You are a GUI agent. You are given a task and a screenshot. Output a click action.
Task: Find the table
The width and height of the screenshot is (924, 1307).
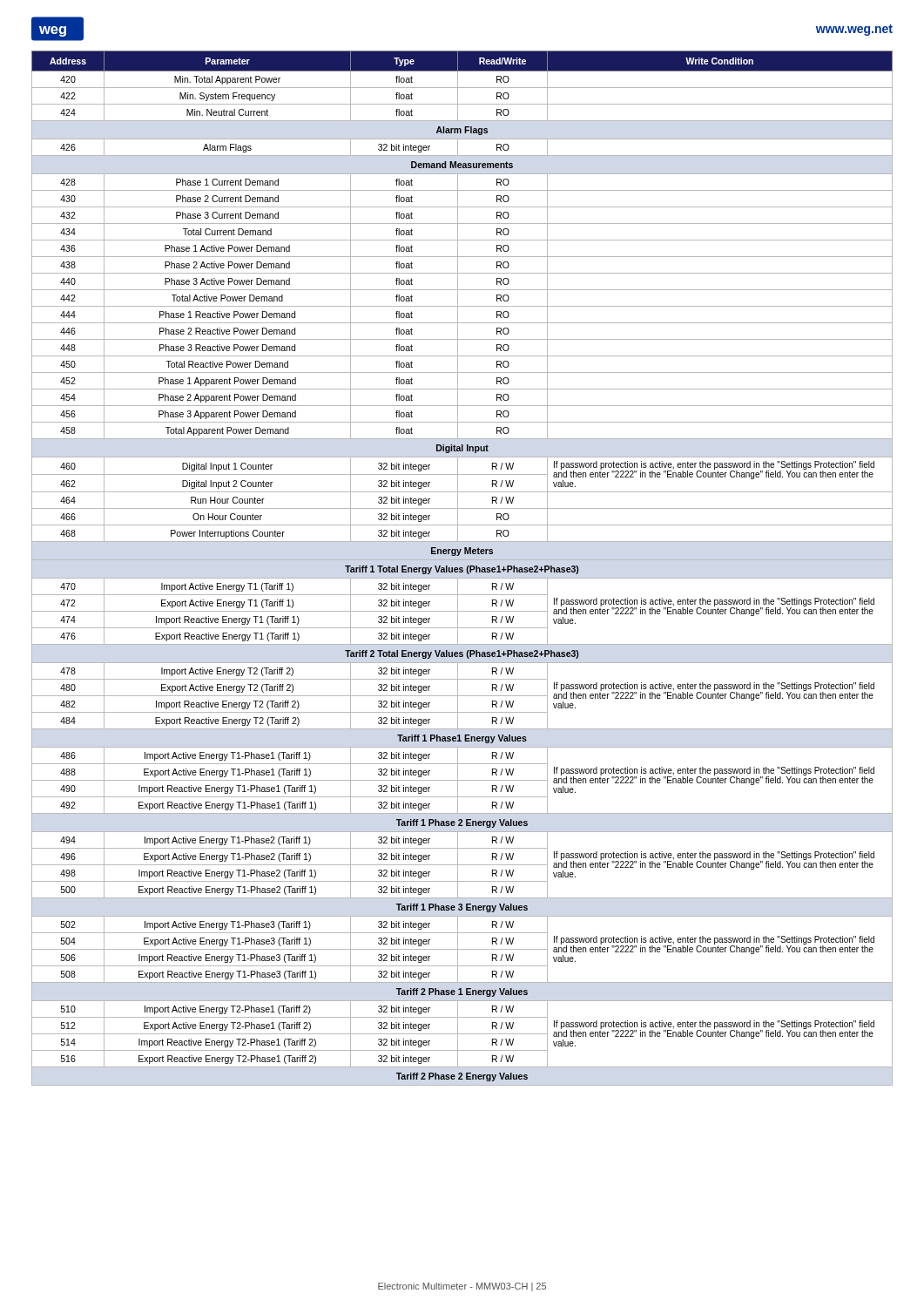pos(462,568)
